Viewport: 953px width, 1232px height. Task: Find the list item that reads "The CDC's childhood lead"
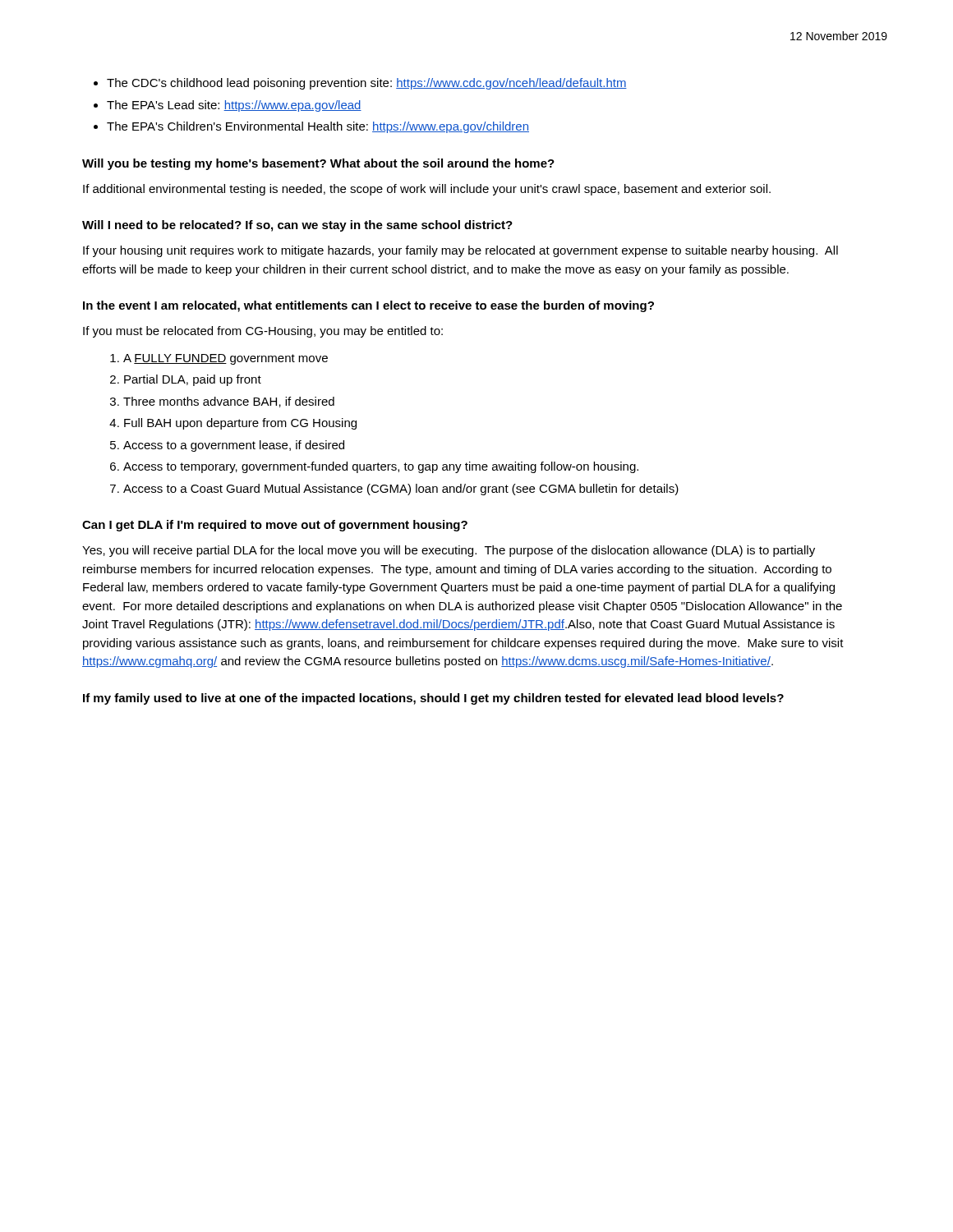[367, 83]
